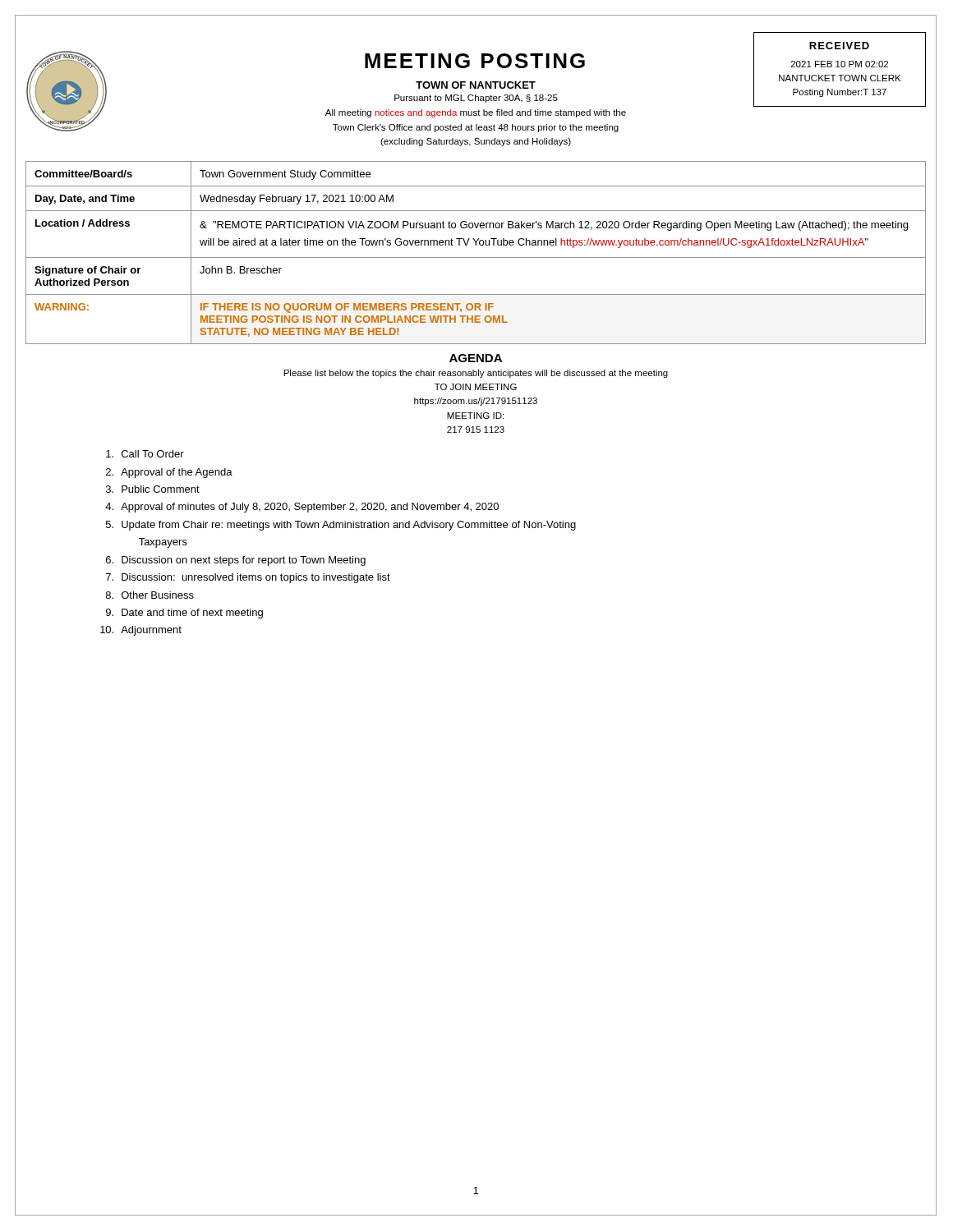The height and width of the screenshot is (1232, 953).
Task: Navigate to the element starting "4. Approval of minutes of July 8,"
Action: [x=296, y=507]
